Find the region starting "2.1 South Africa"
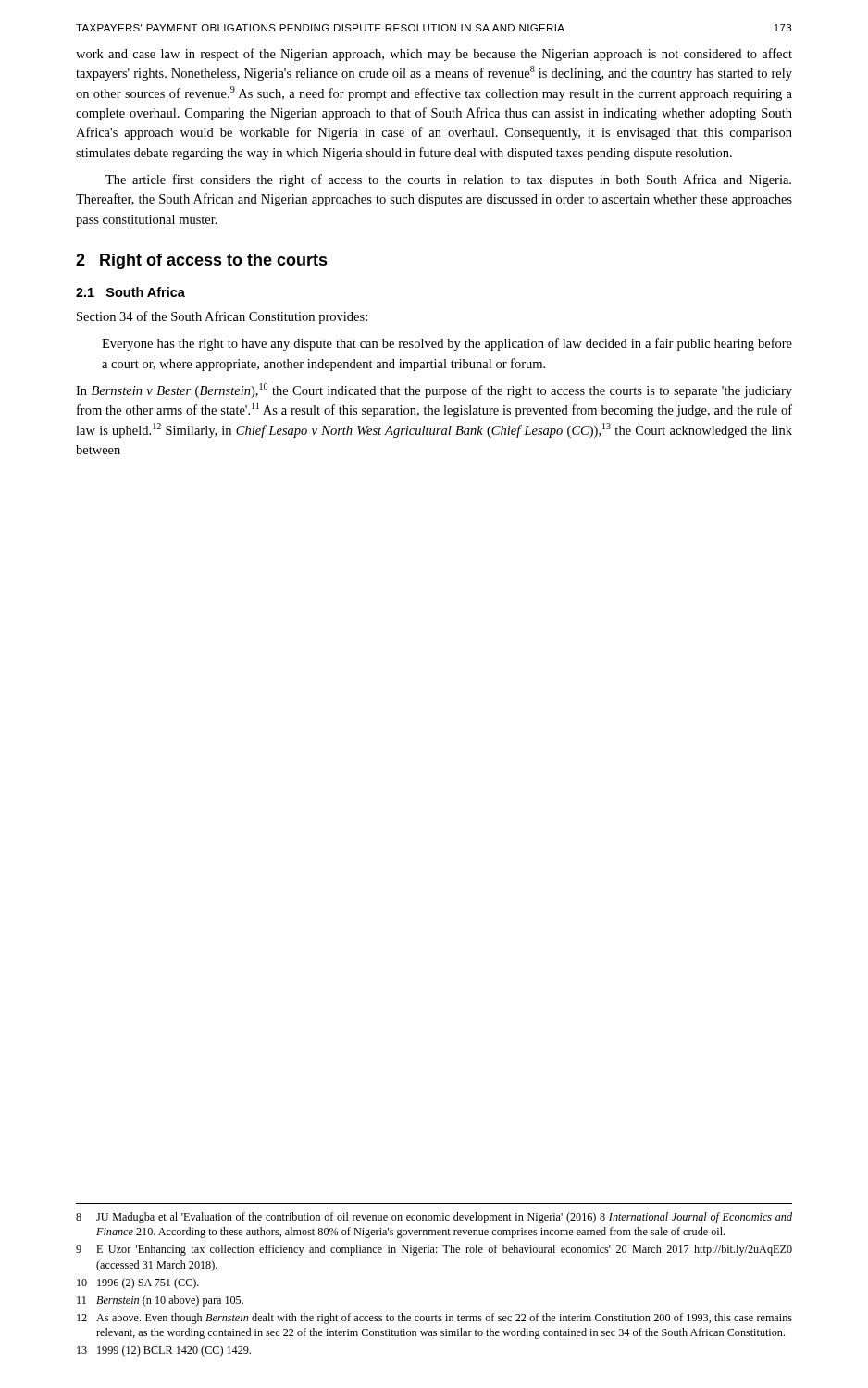This screenshot has width=868, height=1388. click(130, 293)
